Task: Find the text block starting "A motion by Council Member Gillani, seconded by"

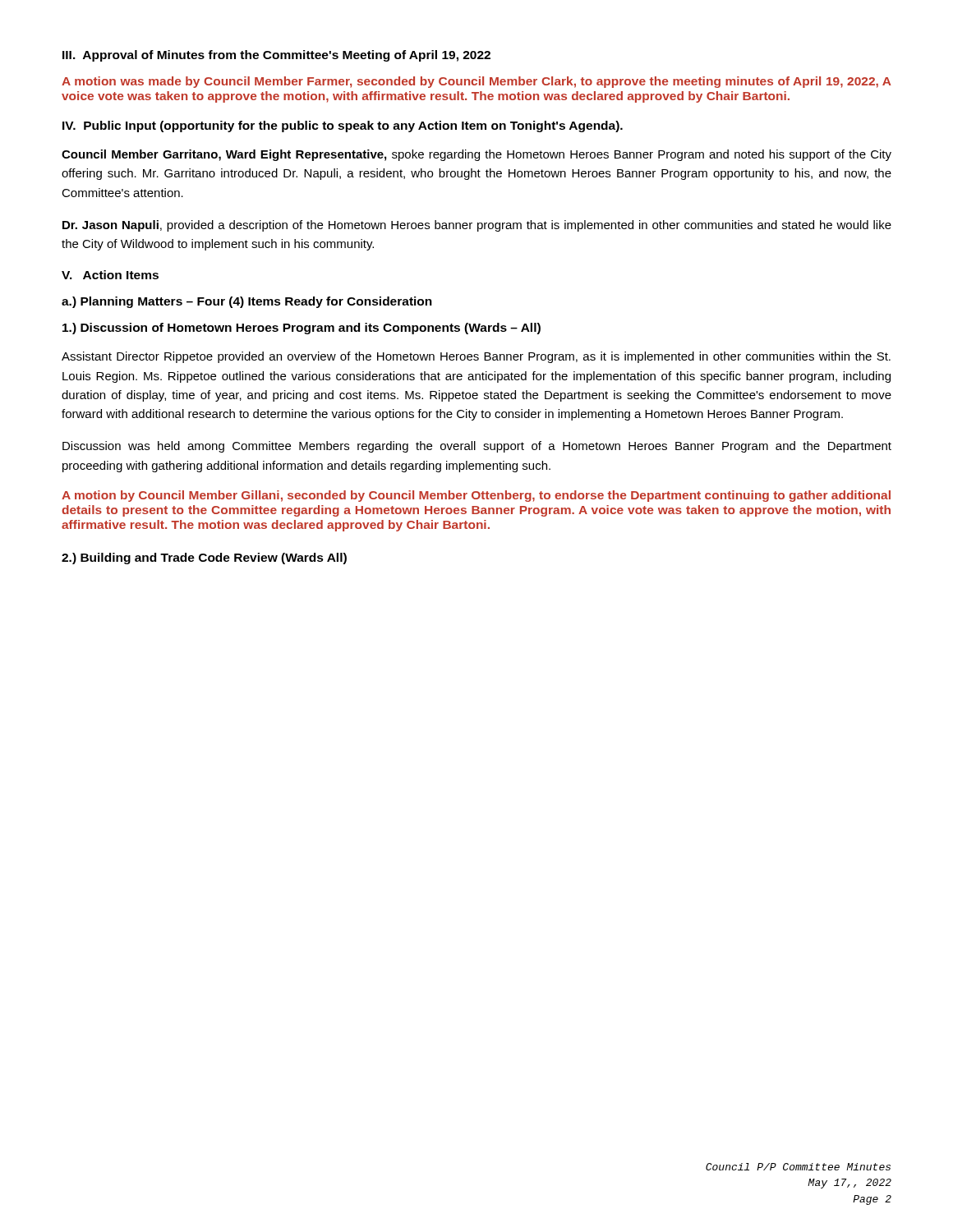Action: coord(476,509)
